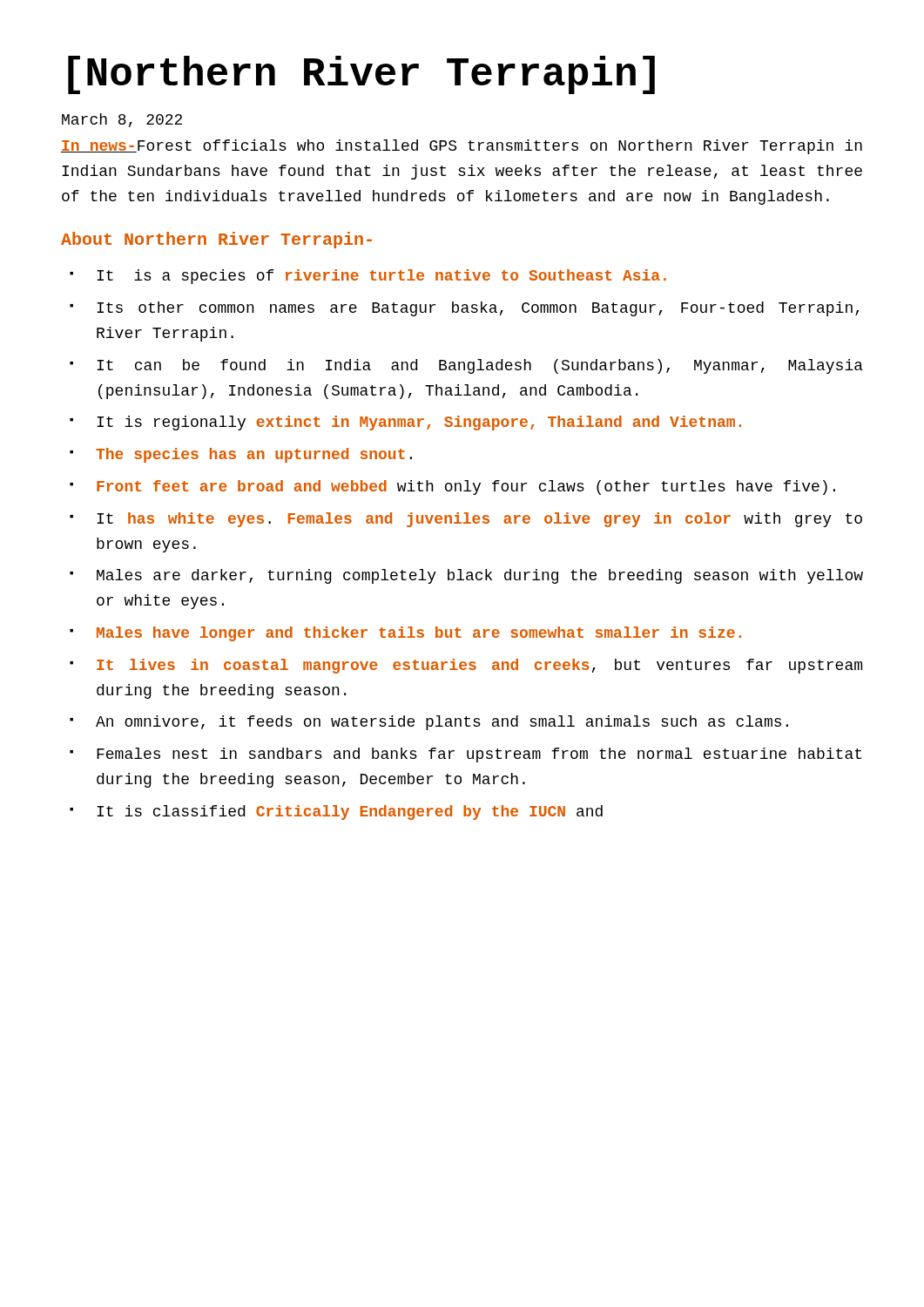Select the region starting "Its other common names"
The height and width of the screenshot is (1307, 924).
[x=479, y=321]
